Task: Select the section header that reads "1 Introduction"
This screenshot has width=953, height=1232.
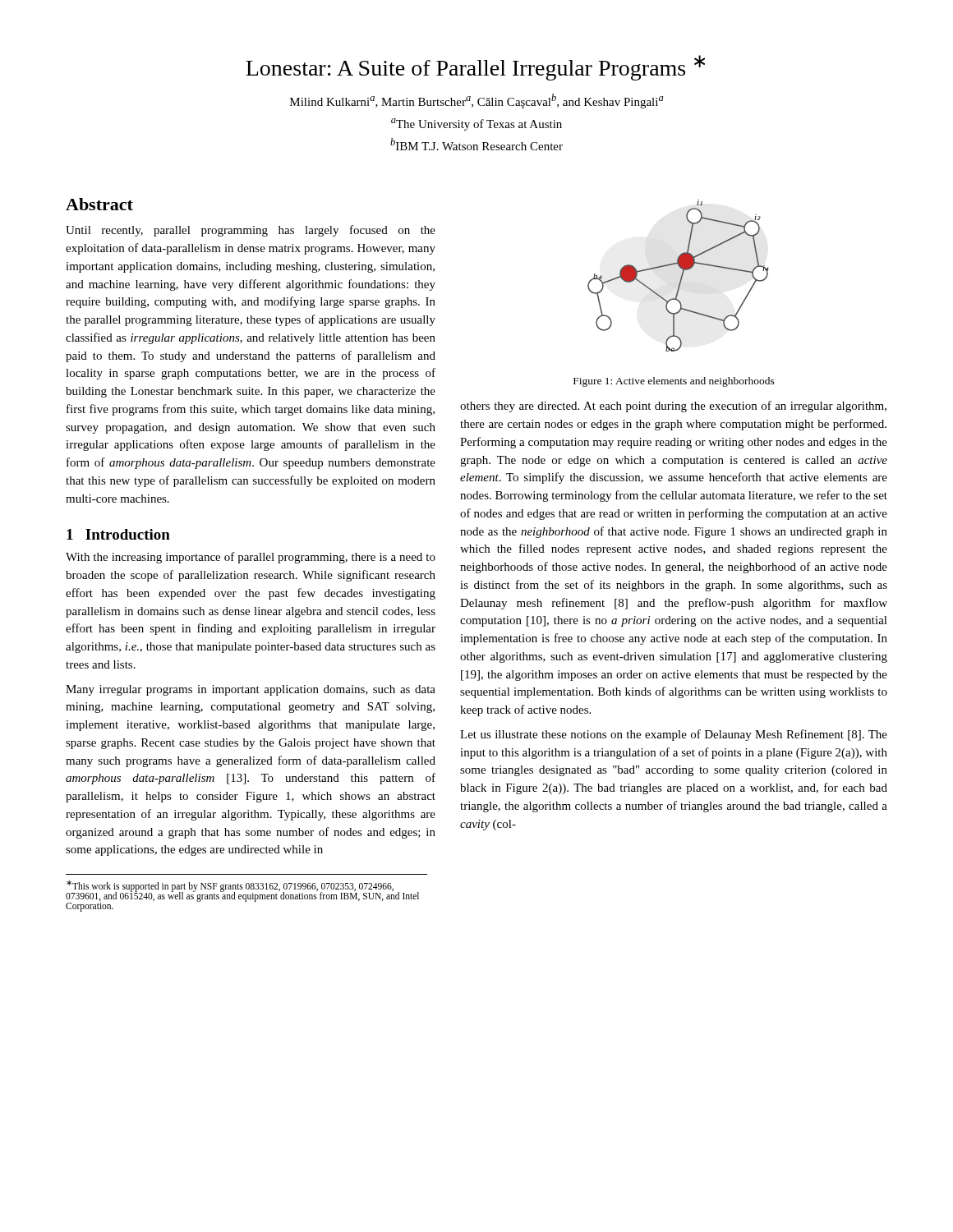Action: 118,535
